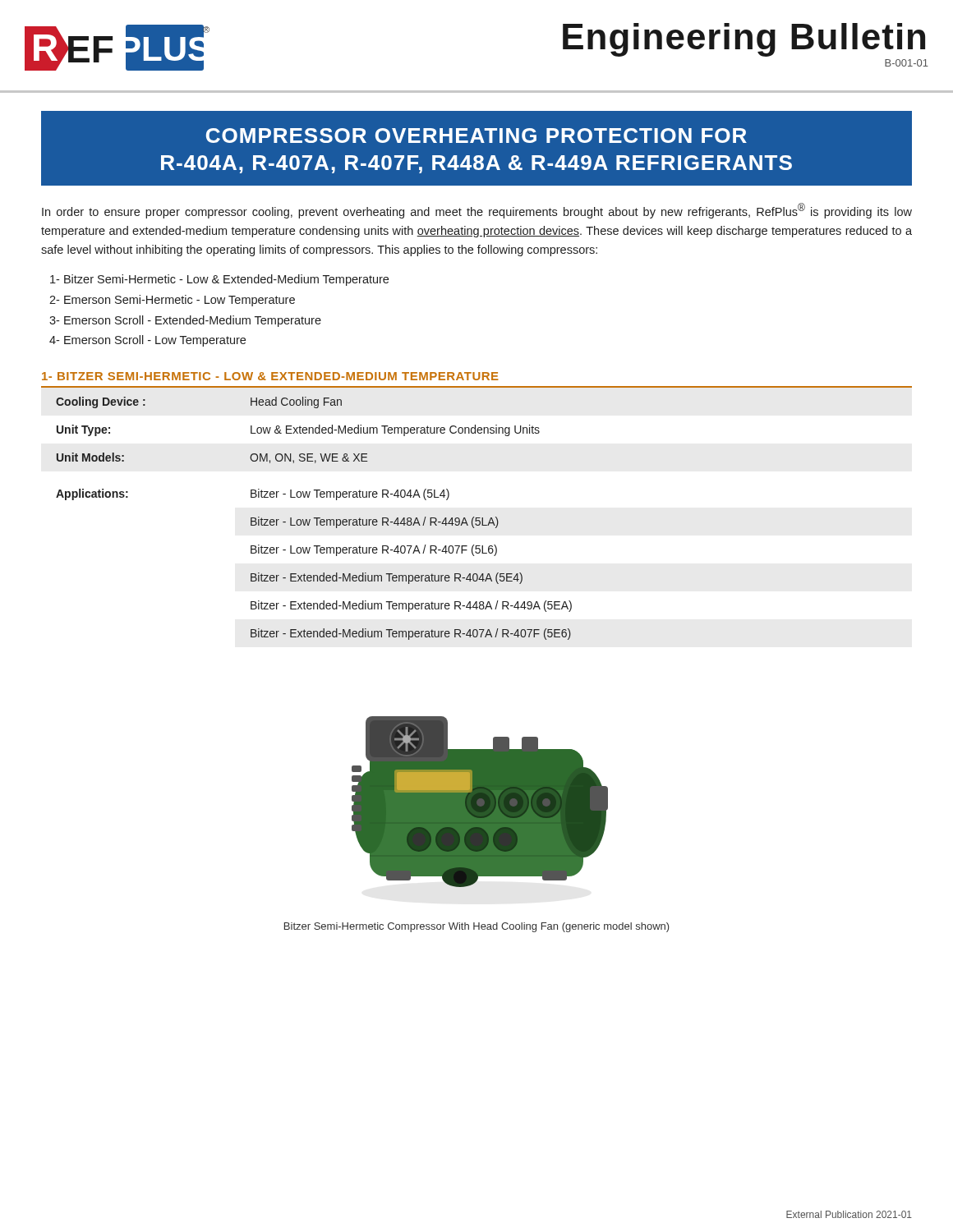Select the block starting "1- Bitzer Semi-Hermetic"
This screenshot has height=1232, width=953.
tap(219, 280)
